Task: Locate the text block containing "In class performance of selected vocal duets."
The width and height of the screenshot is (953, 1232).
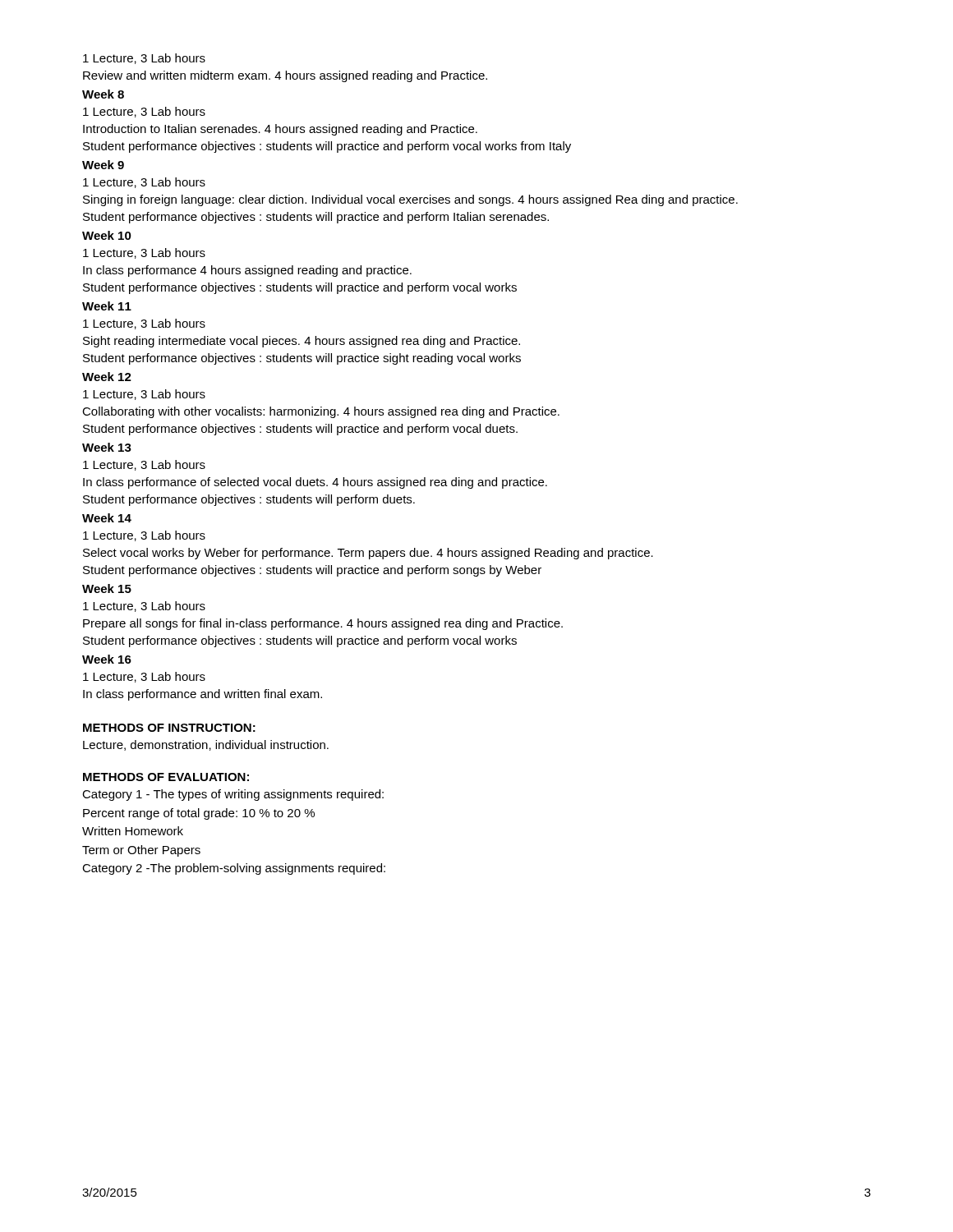Action: click(x=315, y=482)
